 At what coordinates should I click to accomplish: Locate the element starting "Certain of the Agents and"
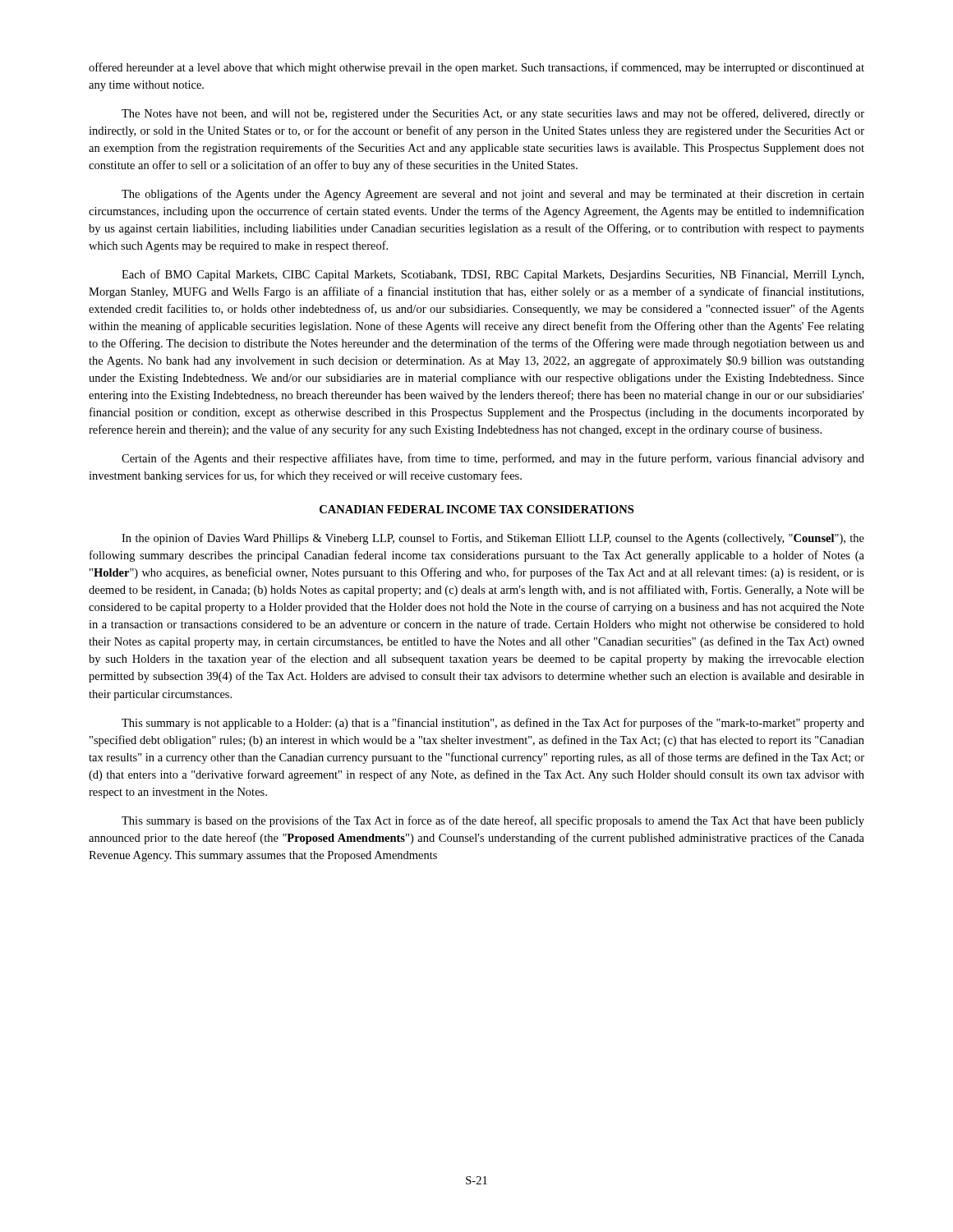click(476, 468)
